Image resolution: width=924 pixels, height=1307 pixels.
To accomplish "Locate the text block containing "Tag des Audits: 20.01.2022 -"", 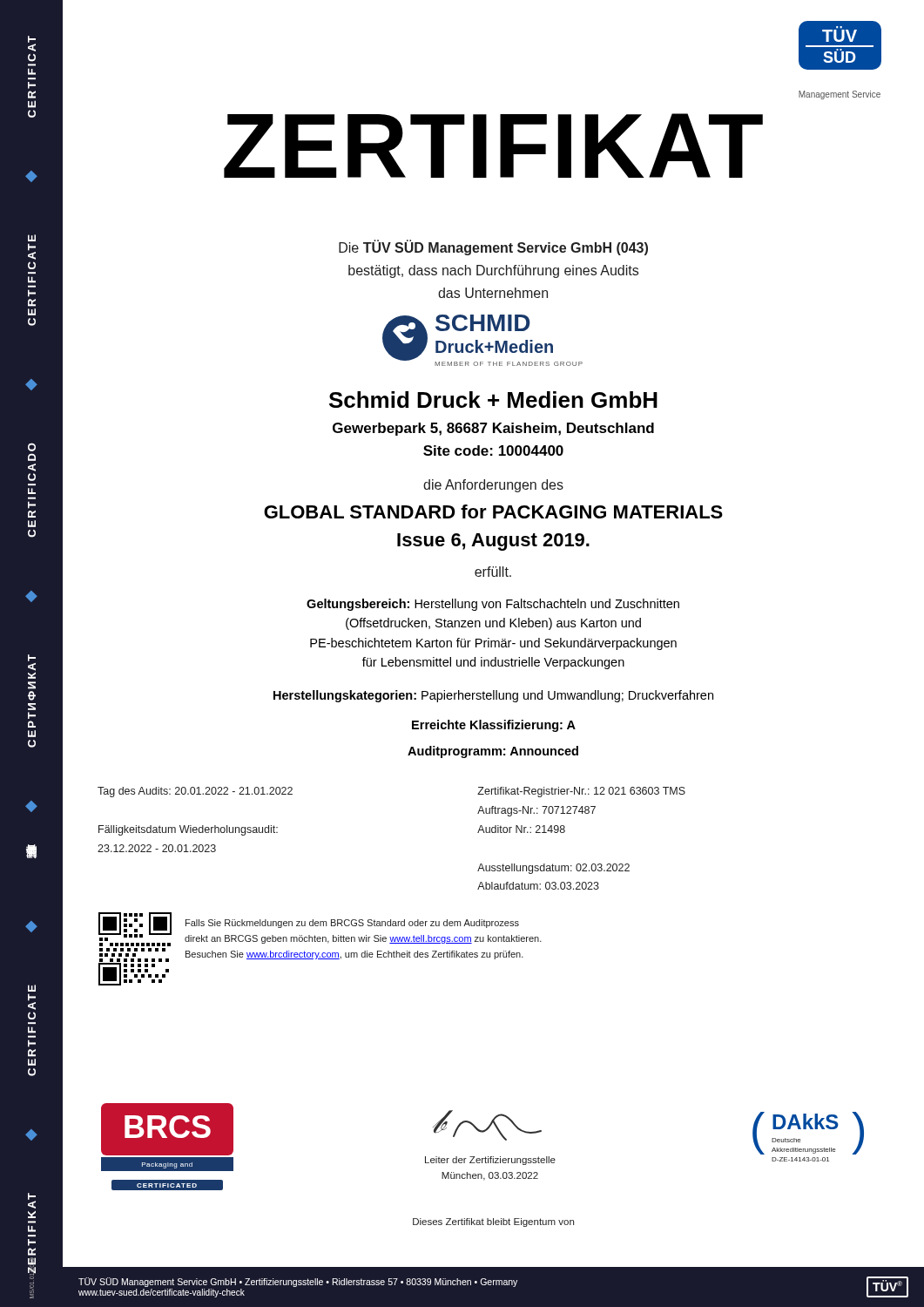I will (195, 820).
